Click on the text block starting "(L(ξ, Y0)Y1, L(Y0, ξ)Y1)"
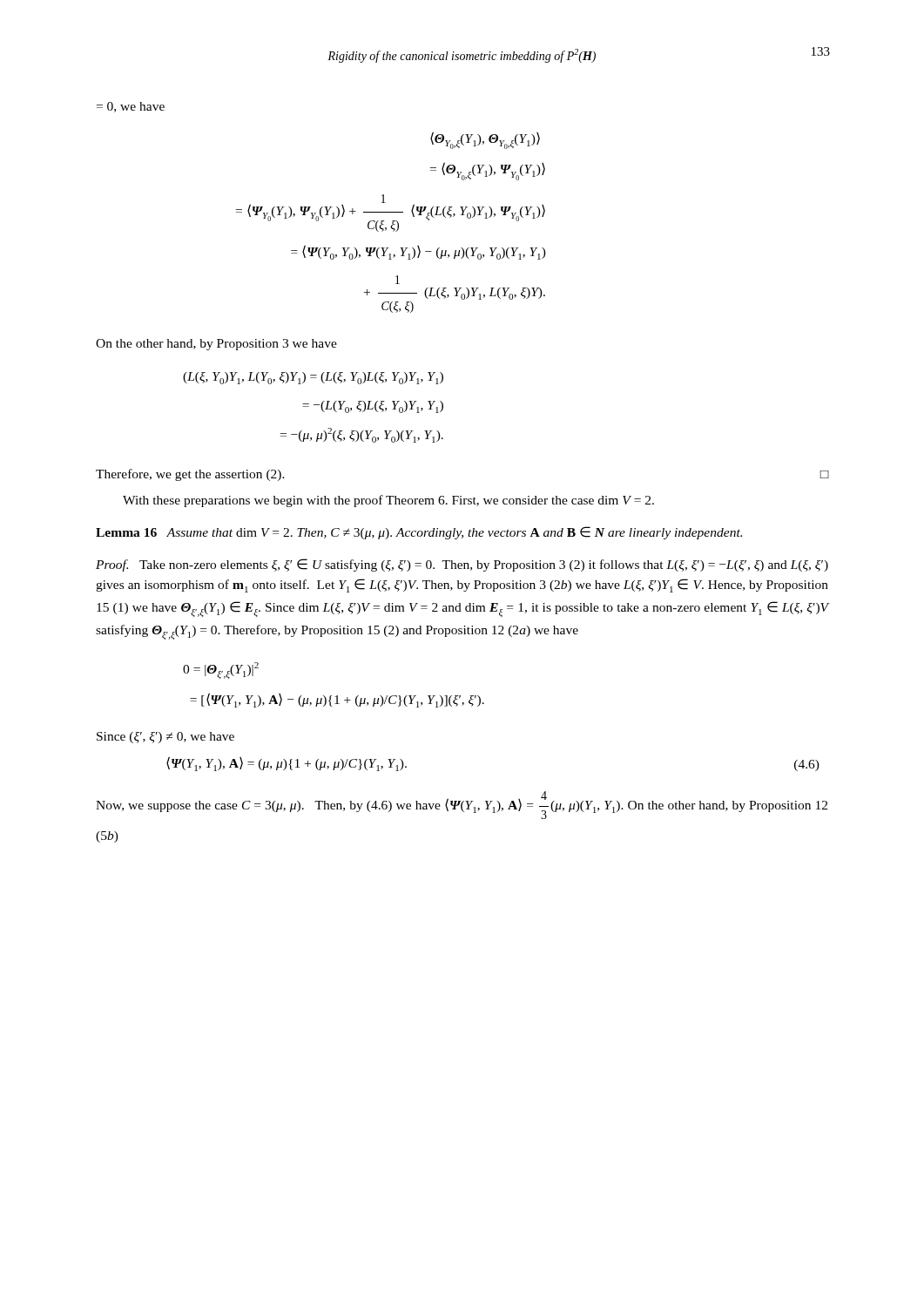This screenshot has height=1307, width=924. click(313, 406)
